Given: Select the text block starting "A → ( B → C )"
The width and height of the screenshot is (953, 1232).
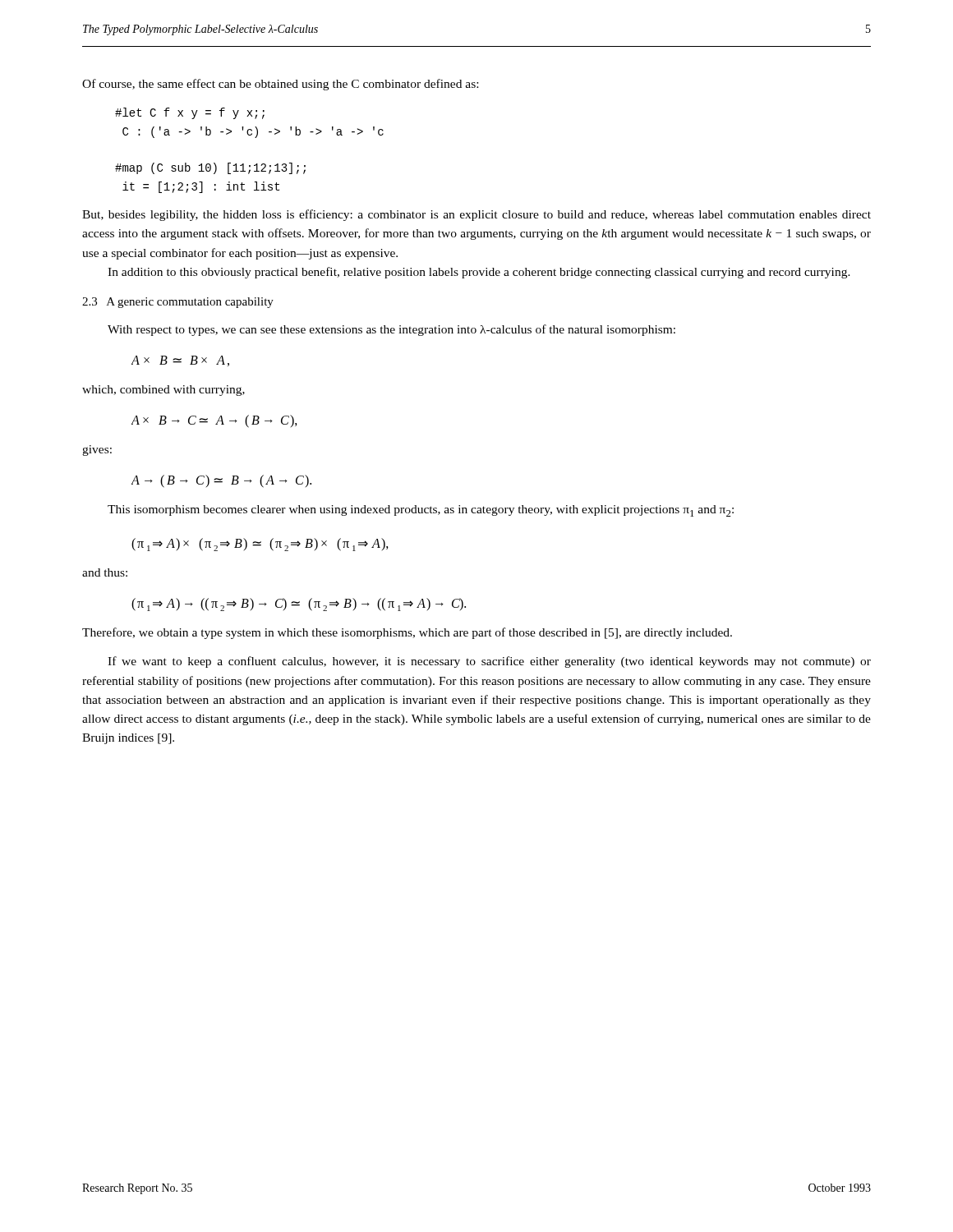Looking at the screenshot, I should 221,481.
